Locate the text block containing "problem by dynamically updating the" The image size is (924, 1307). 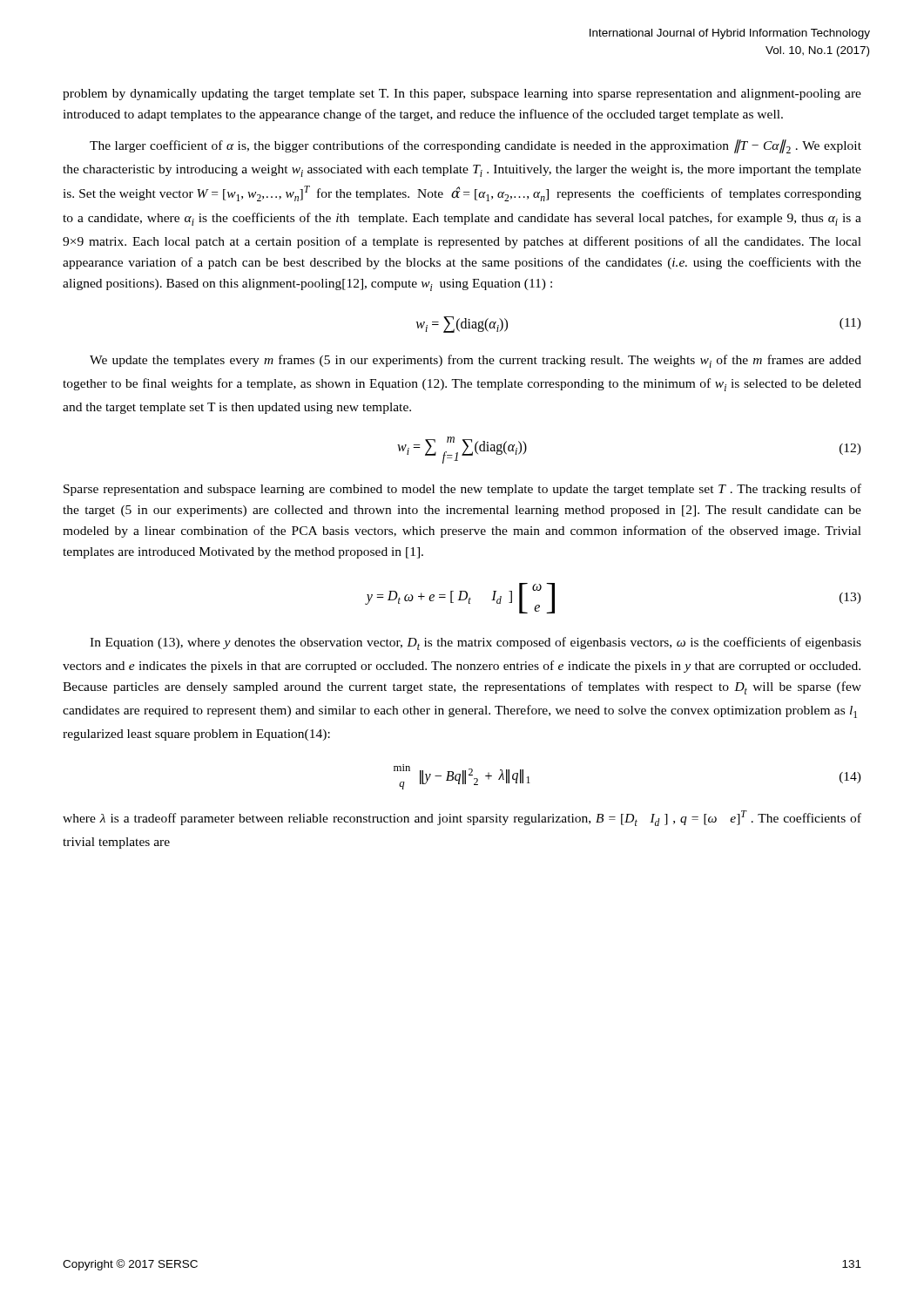(x=462, y=104)
